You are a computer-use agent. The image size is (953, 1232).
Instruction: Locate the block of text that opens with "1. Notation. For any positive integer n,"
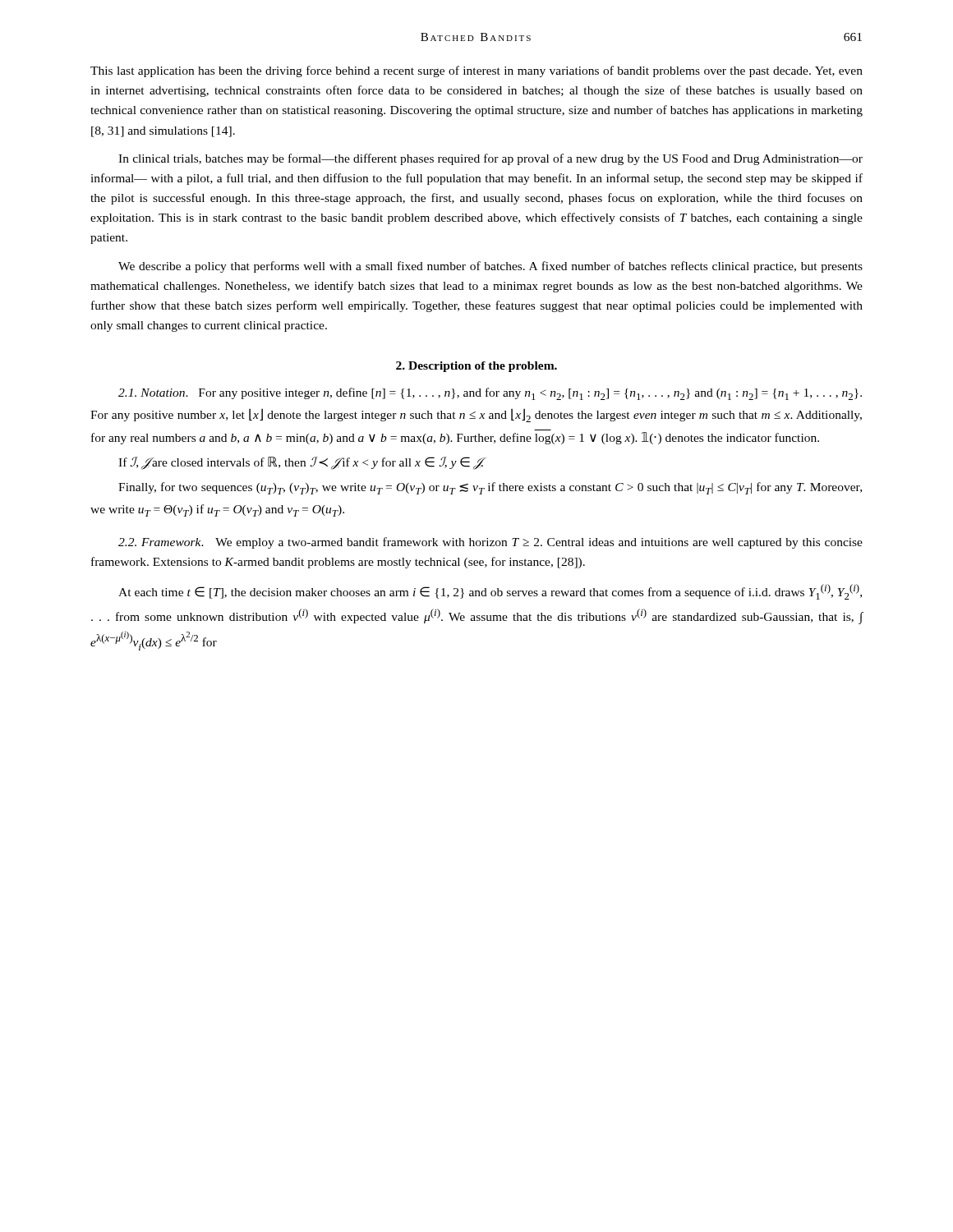pyautogui.click(x=476, y=415)
